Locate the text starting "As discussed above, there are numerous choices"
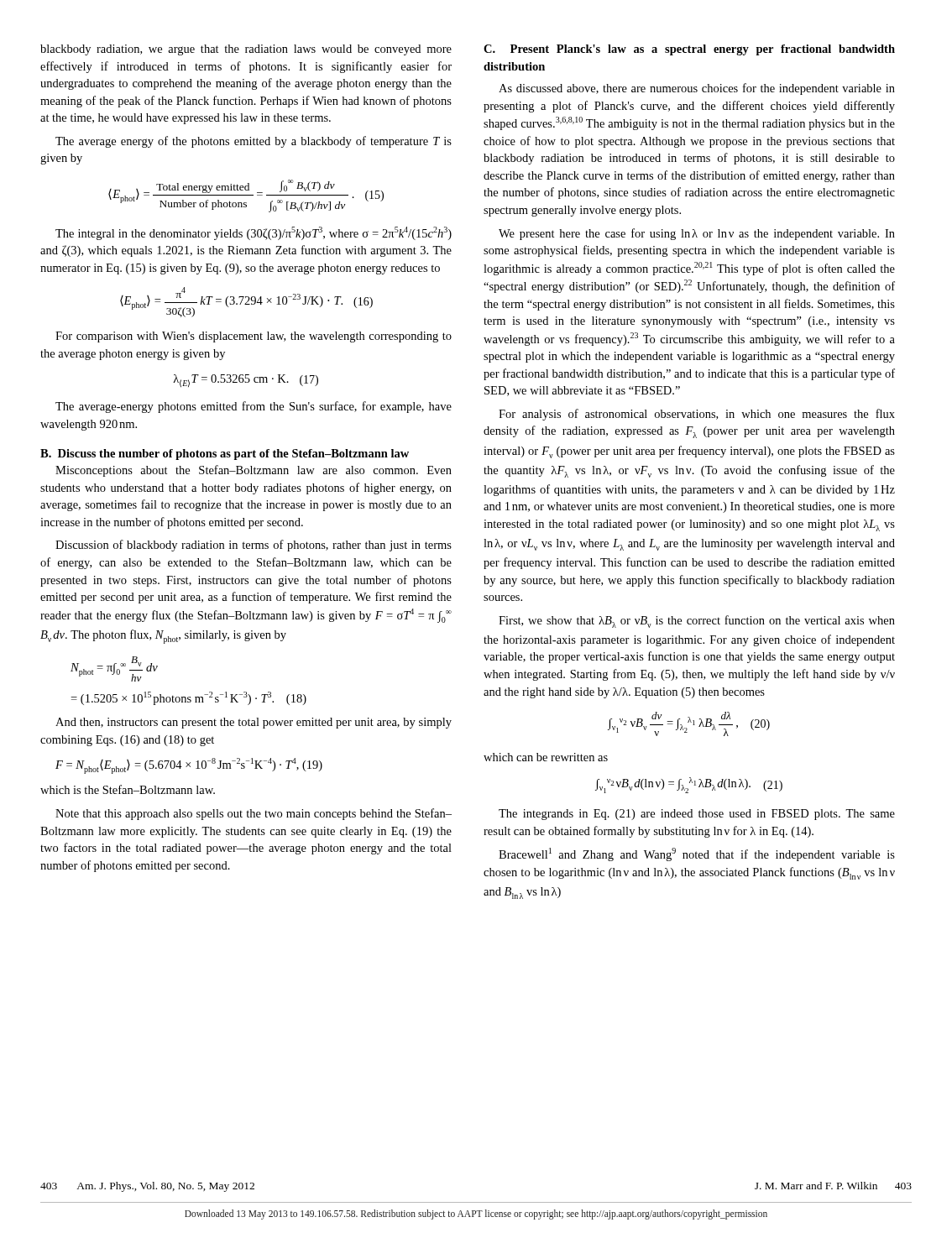The width and height of the screenshot is (952, 1259). pos(689,149)
